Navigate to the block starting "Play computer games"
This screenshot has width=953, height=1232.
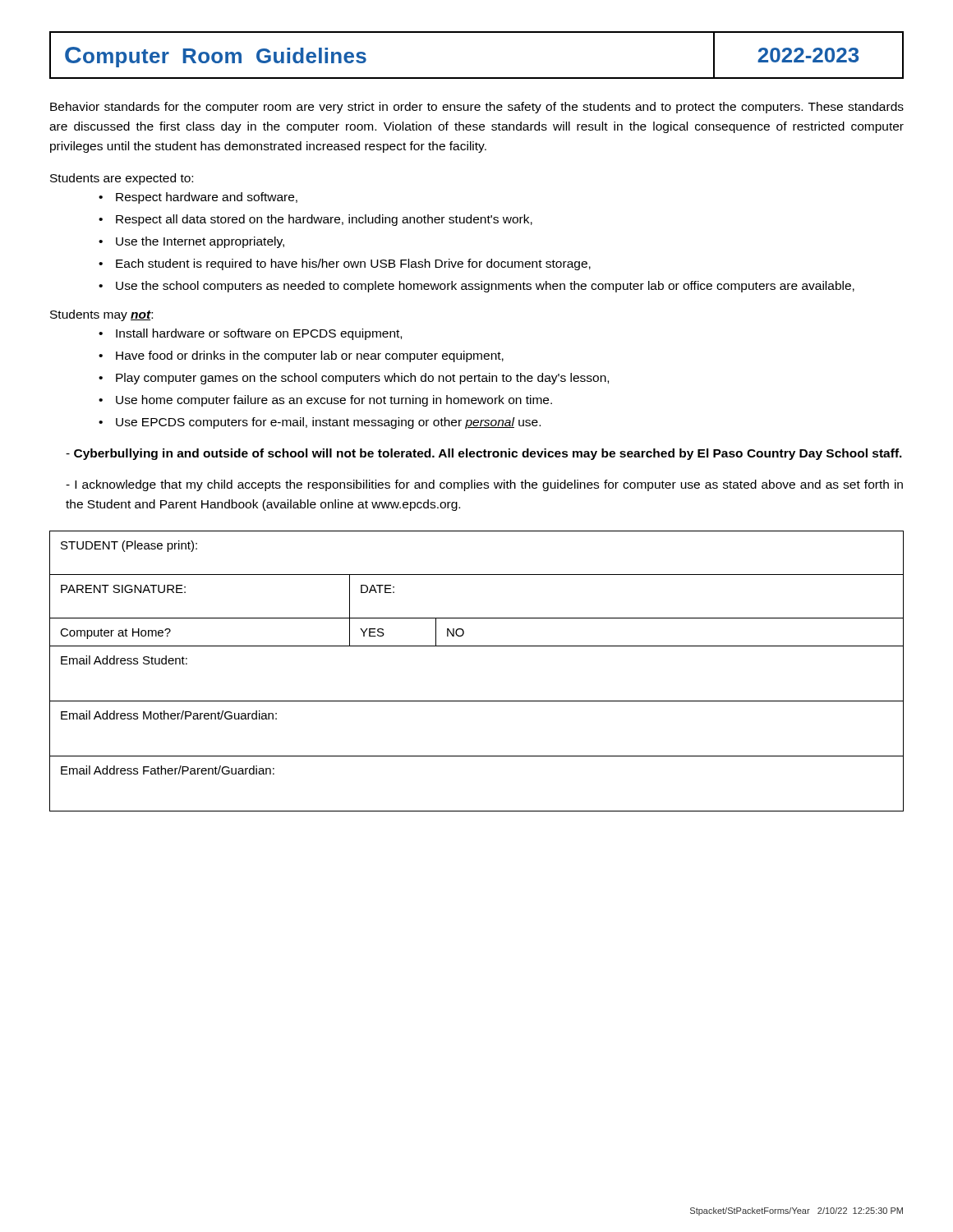point(363,378)
